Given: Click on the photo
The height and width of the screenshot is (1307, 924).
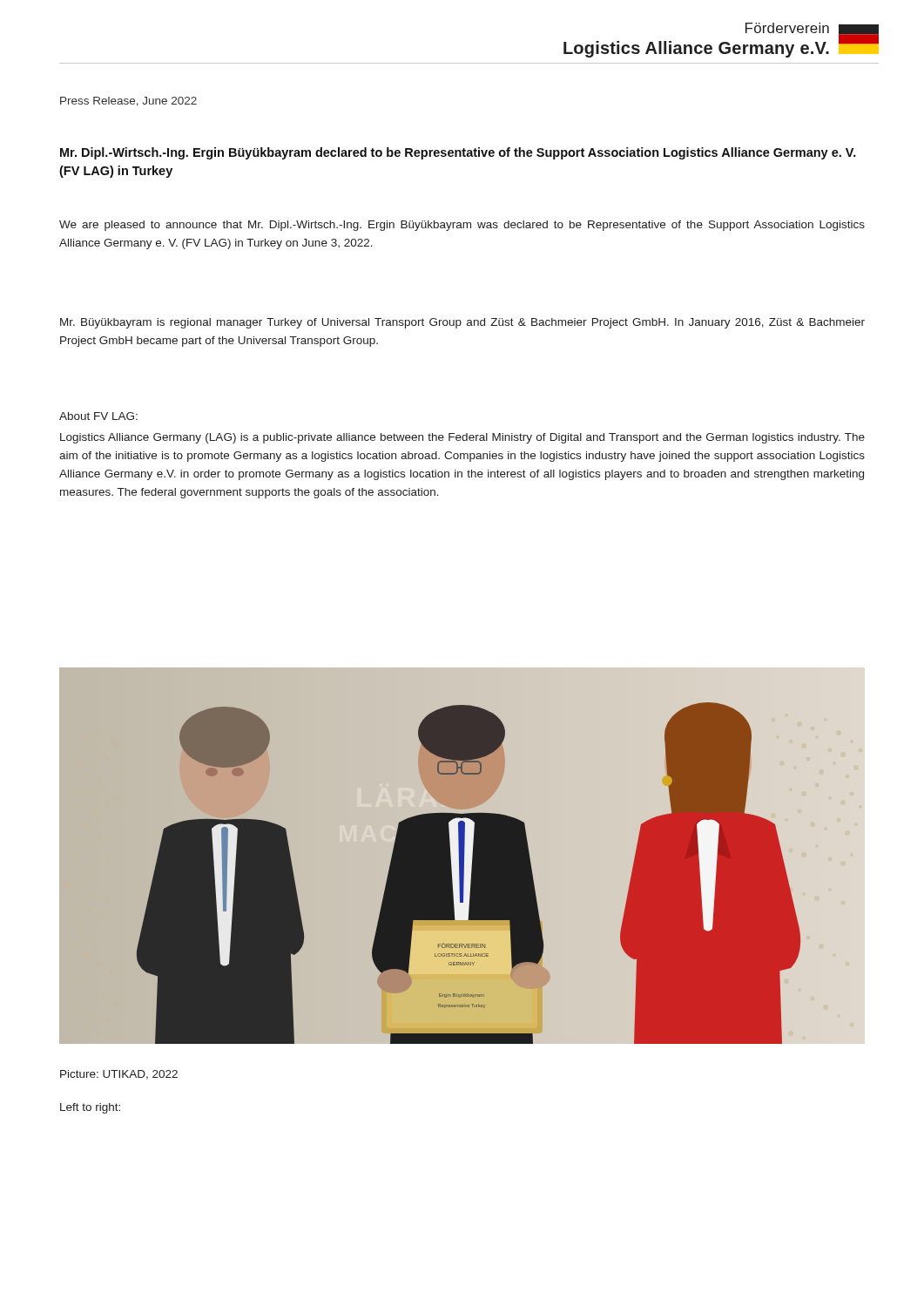Looking at the screenshot, I should coord(462,856).
